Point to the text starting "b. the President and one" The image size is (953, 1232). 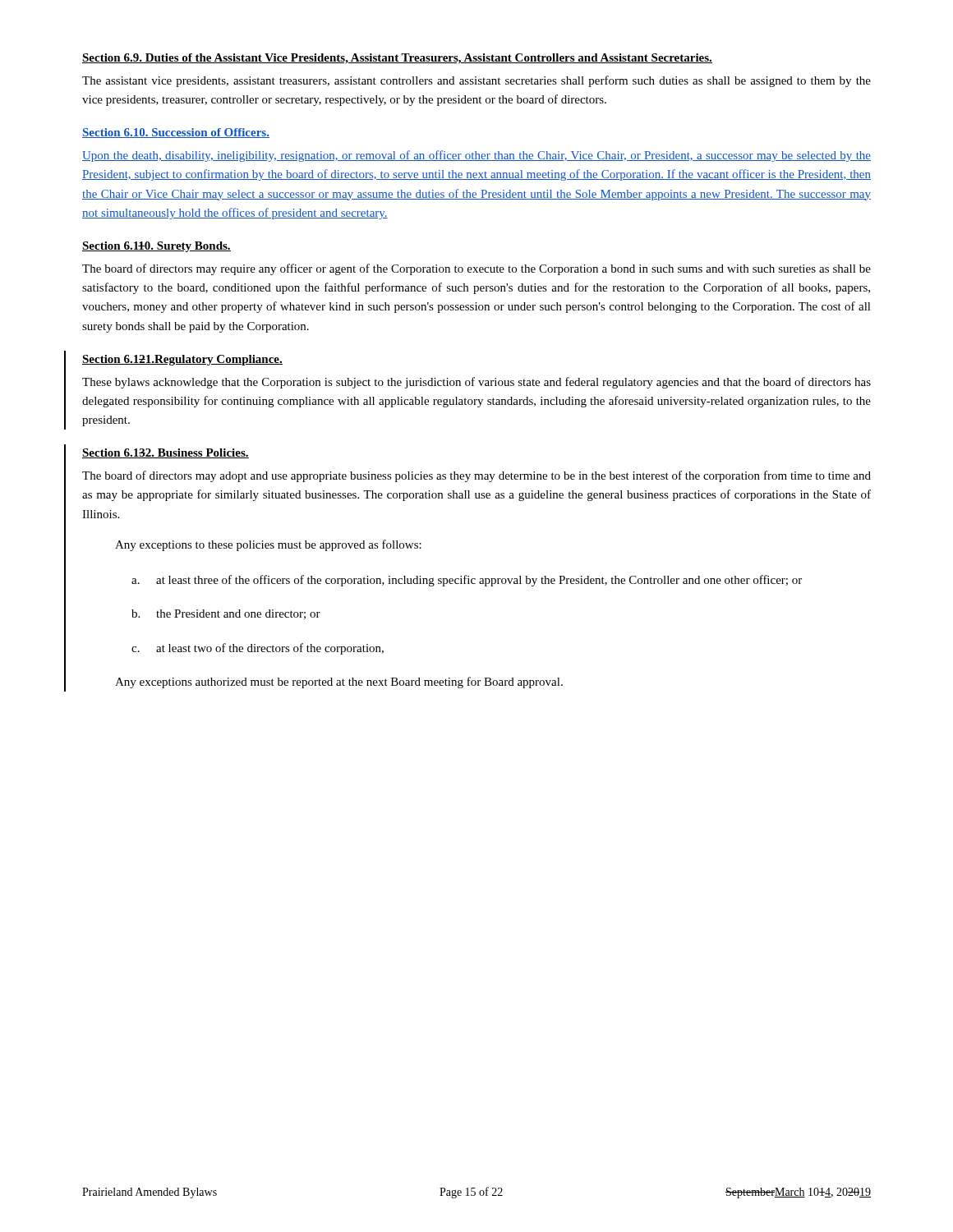226,614
